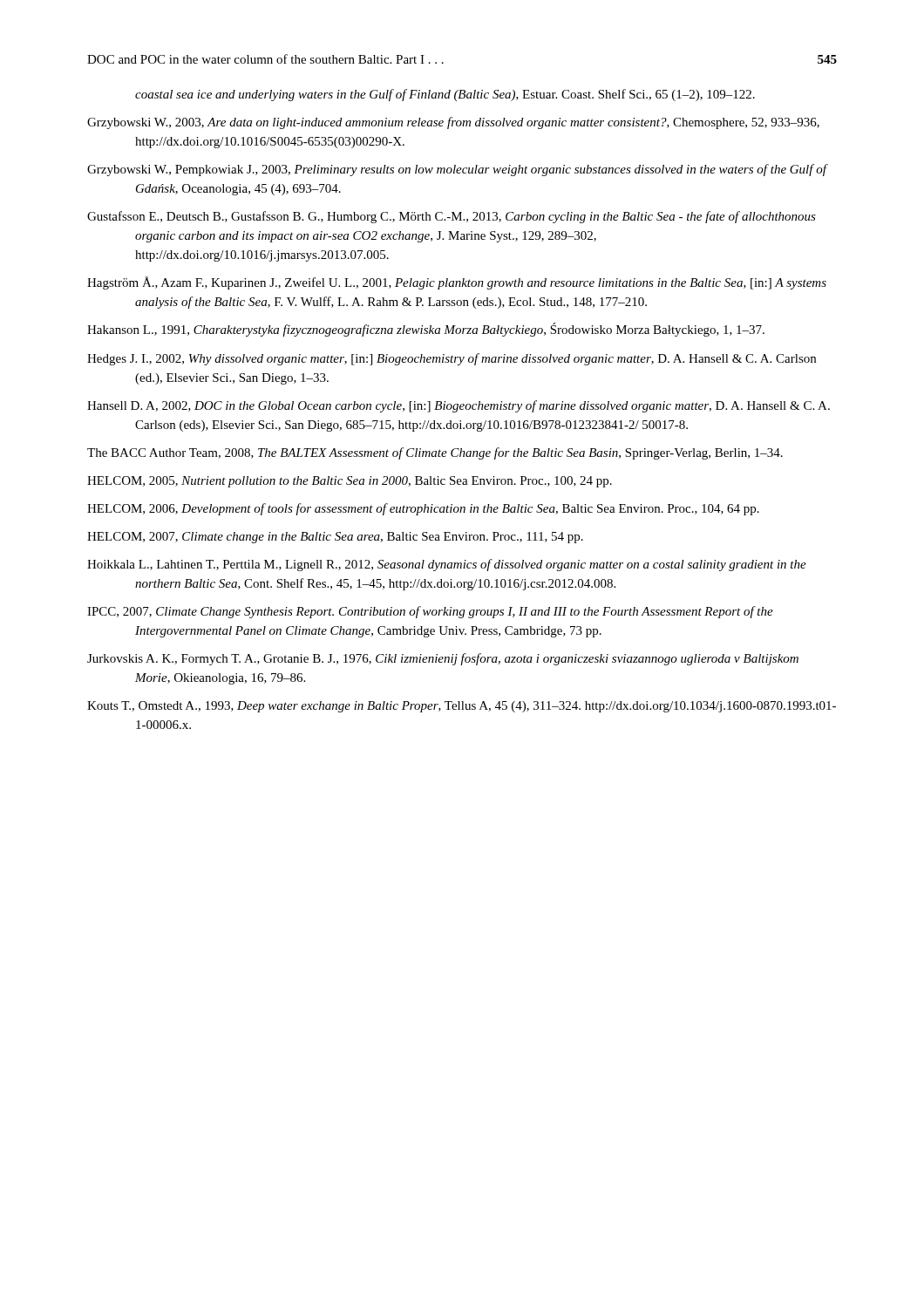Find the passage starting "IPCC, 2007, Climate Change"
Image resolution: width=924 pixels, height=1308 pixels.
(430, 621)
